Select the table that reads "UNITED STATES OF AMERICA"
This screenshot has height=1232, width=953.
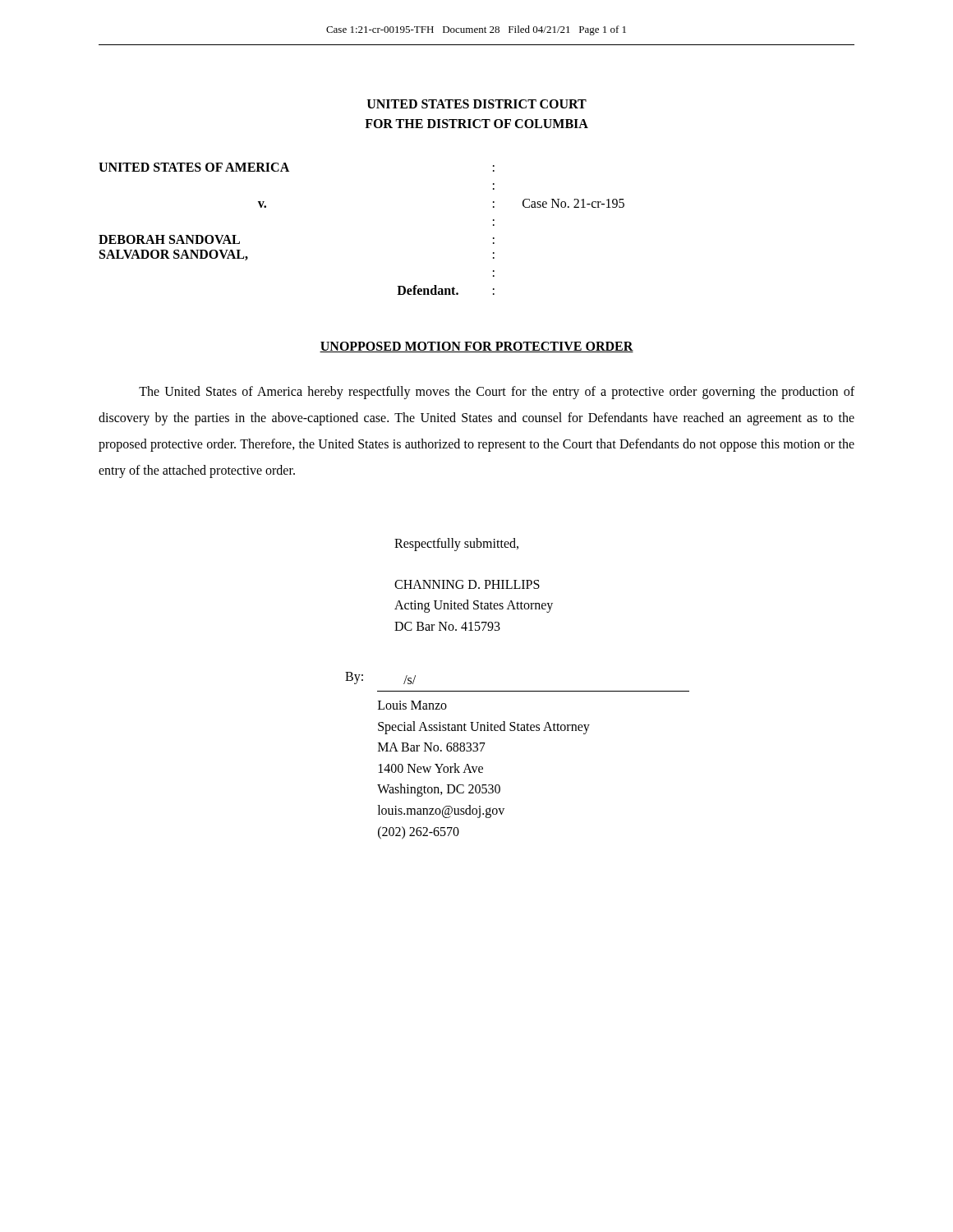point(476,229)
